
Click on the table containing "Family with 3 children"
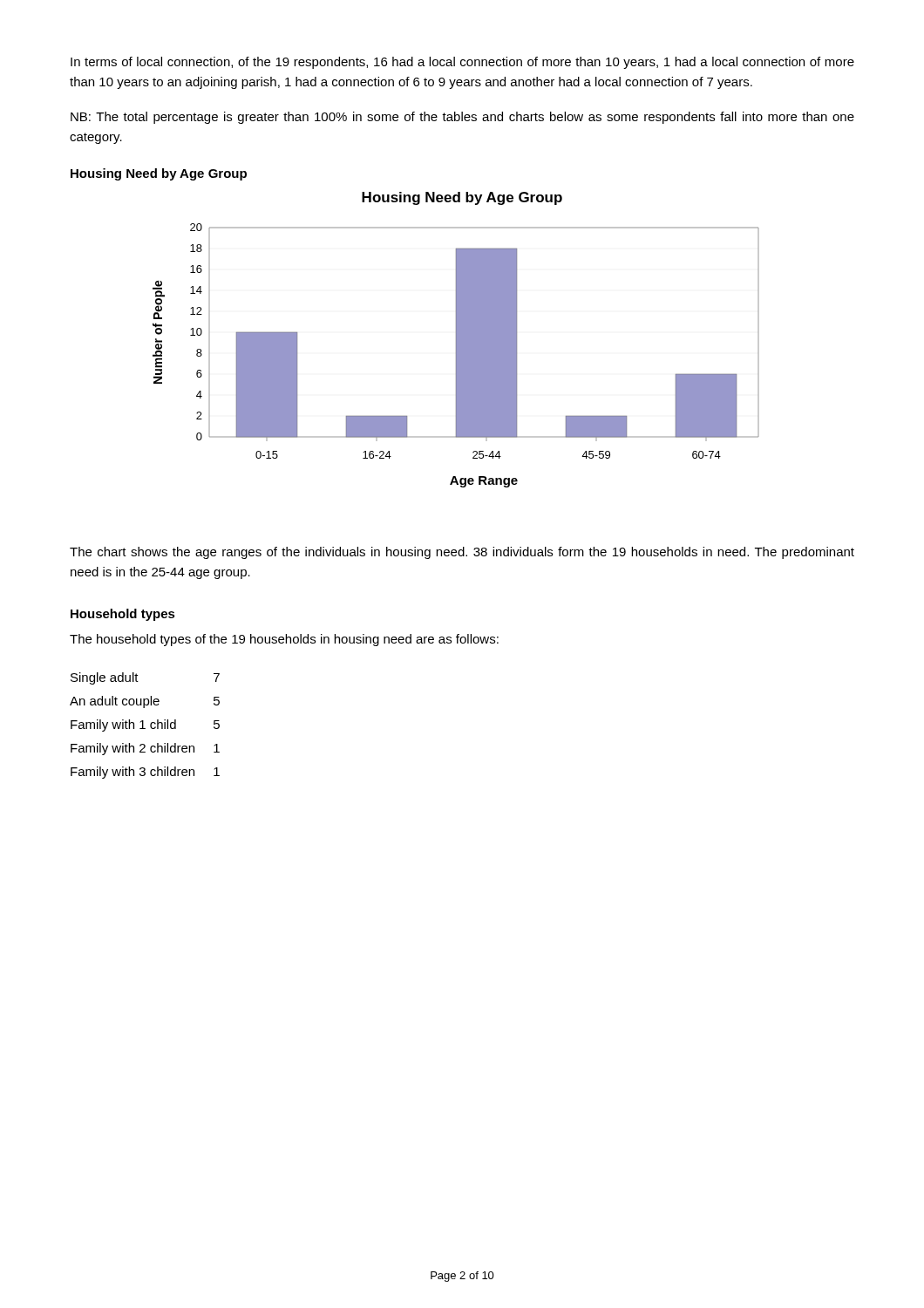tap(462, 724)
